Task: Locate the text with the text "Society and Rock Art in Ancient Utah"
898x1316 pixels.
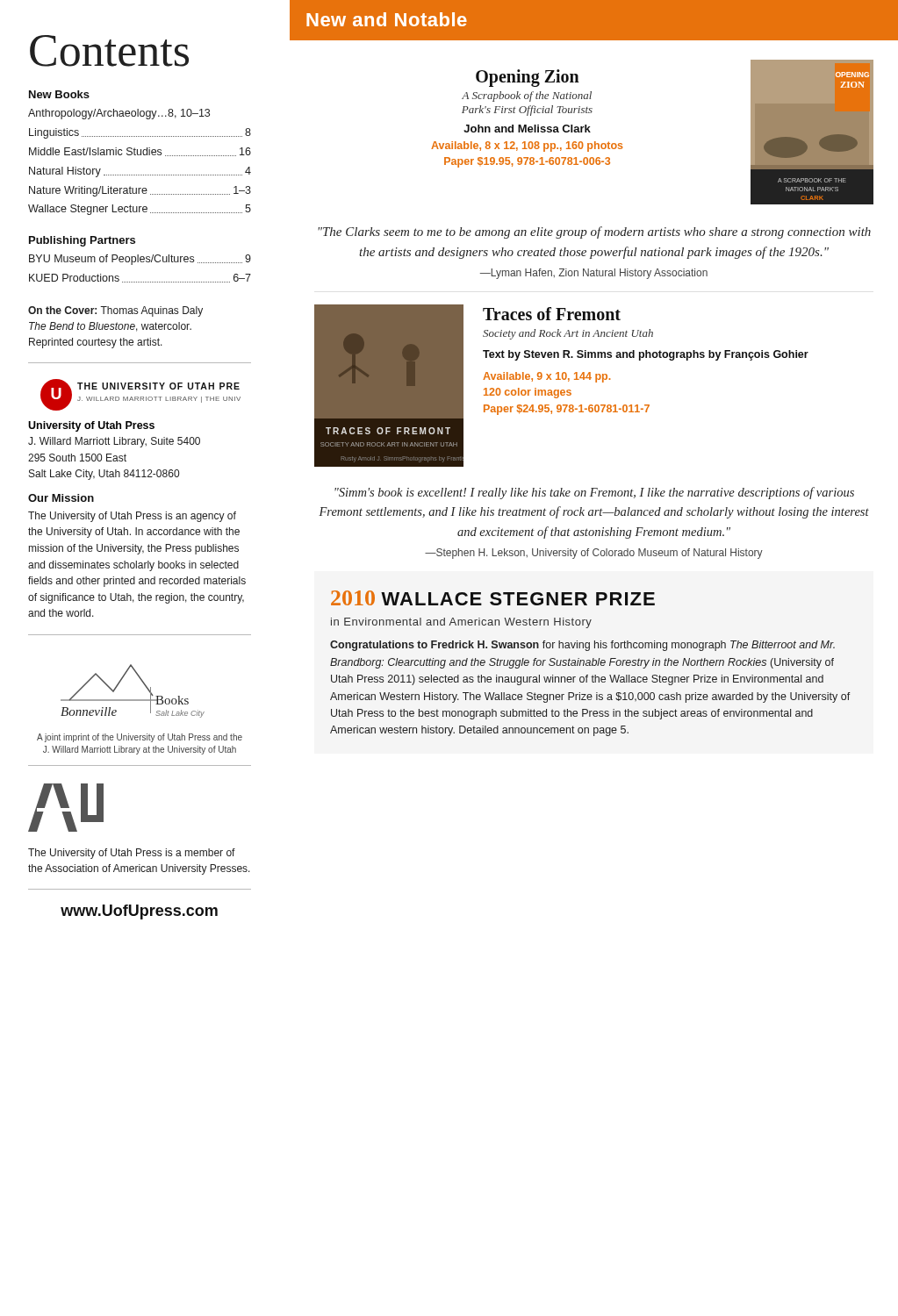Action: point(568,333)
